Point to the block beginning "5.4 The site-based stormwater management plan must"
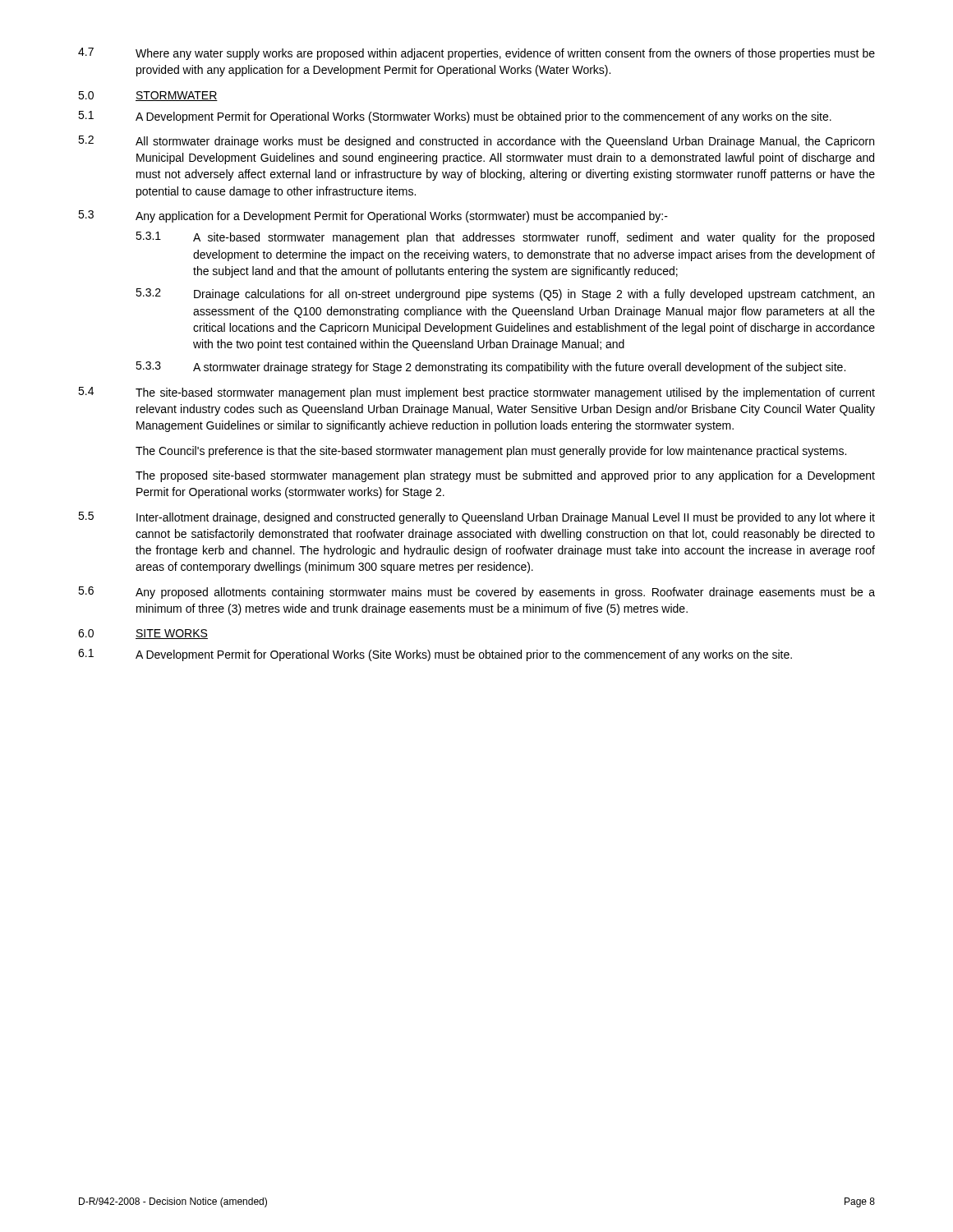The image size is (953, 1232). click(x=476, y=409)
